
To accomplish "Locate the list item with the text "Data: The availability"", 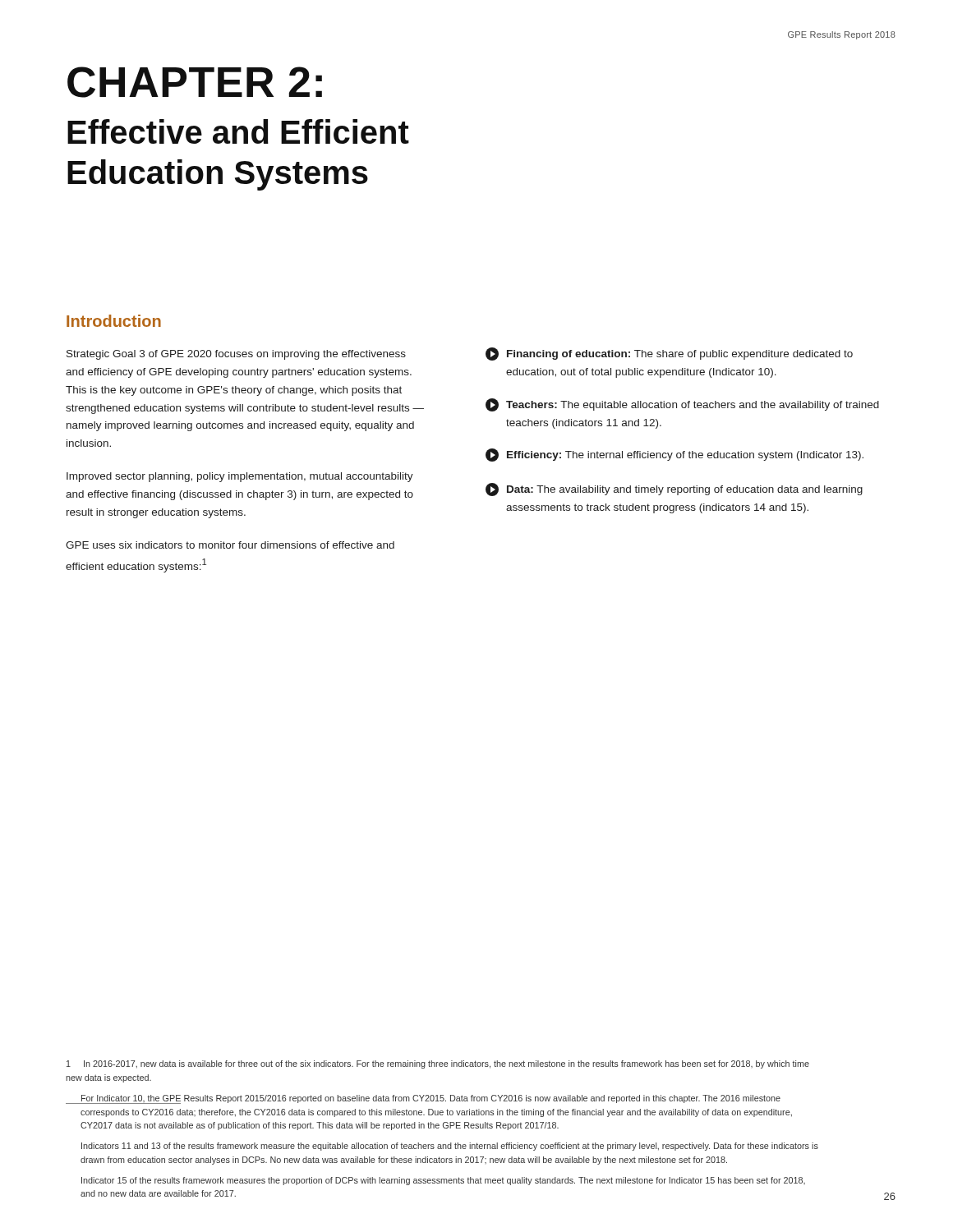I will (x=686, y=499).
